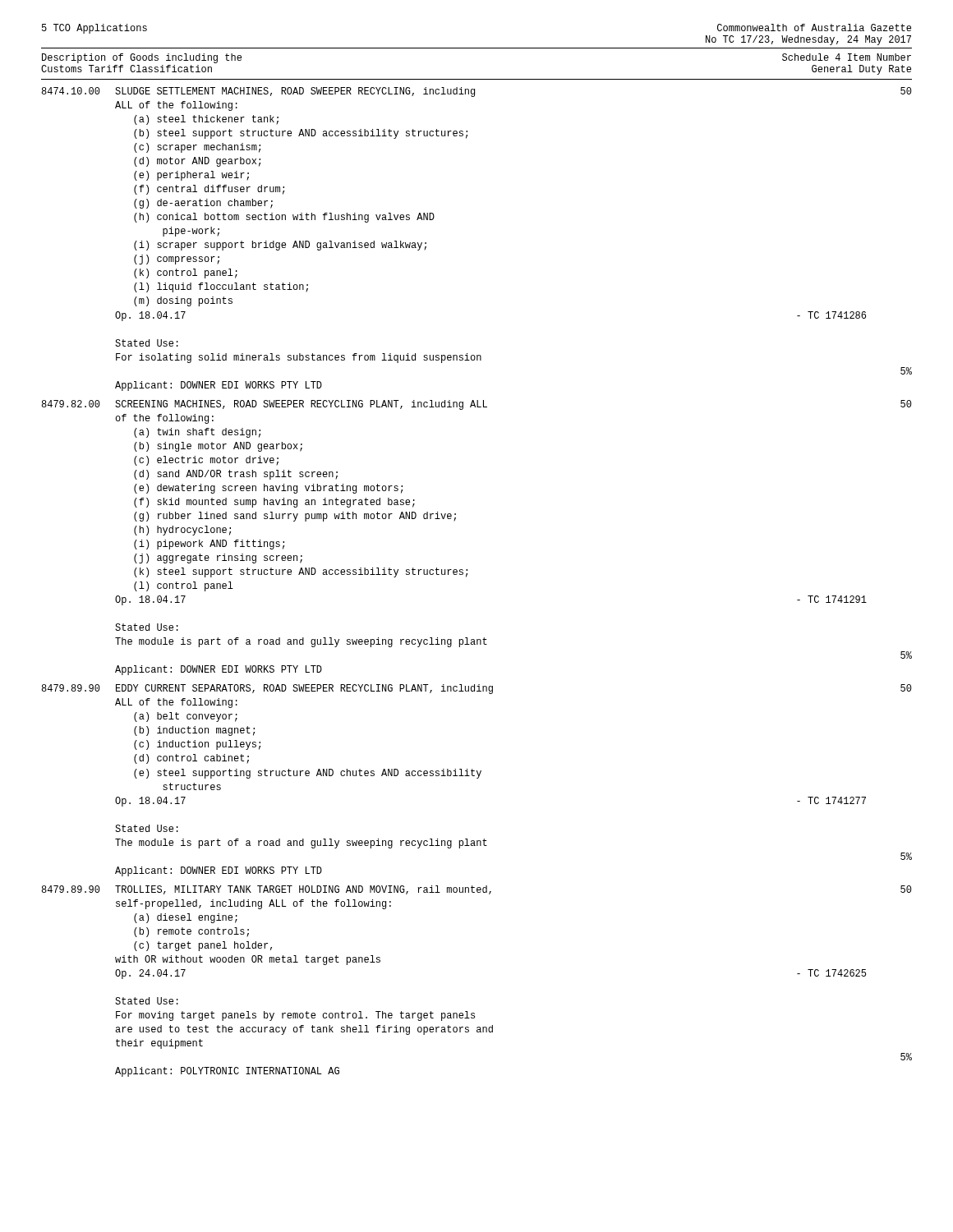Click on the table containing "10.00 SLUDGE SETTLEMENT"
The image size is (953, 1232).
tap(476, 585)
